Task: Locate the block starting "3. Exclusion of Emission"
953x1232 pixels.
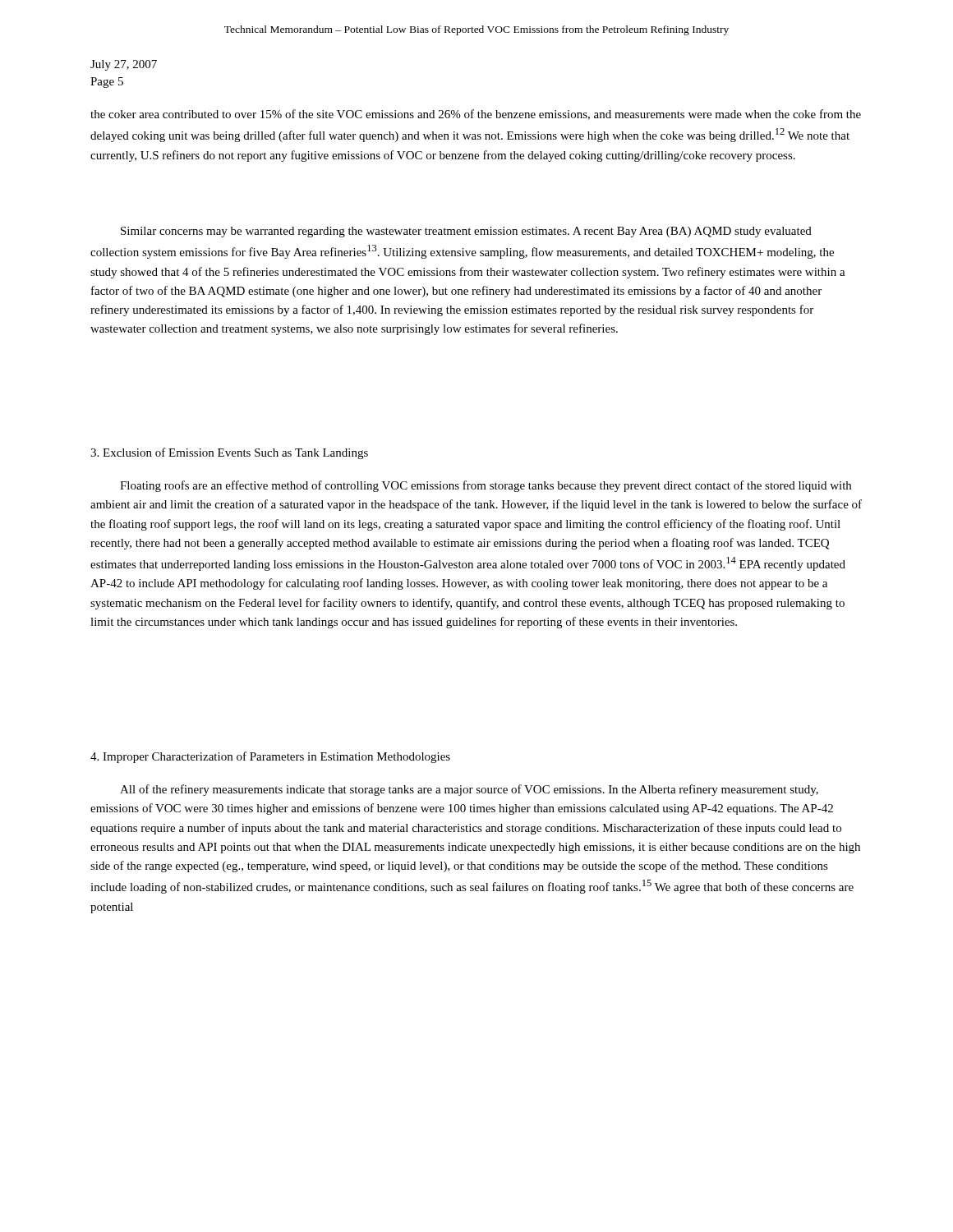Action: [229, 453]
